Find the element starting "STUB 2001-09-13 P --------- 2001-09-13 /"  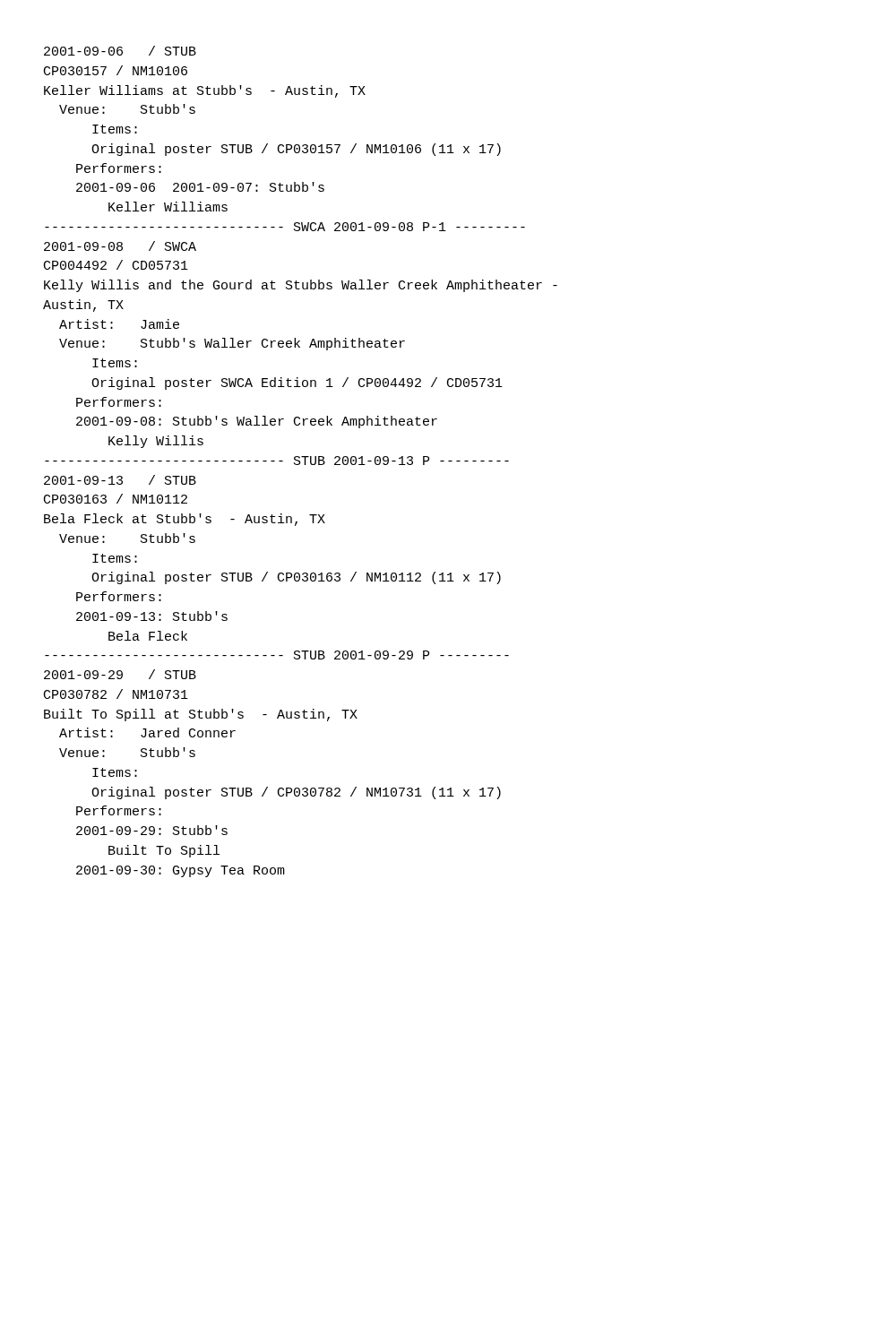tap(277, 461)
